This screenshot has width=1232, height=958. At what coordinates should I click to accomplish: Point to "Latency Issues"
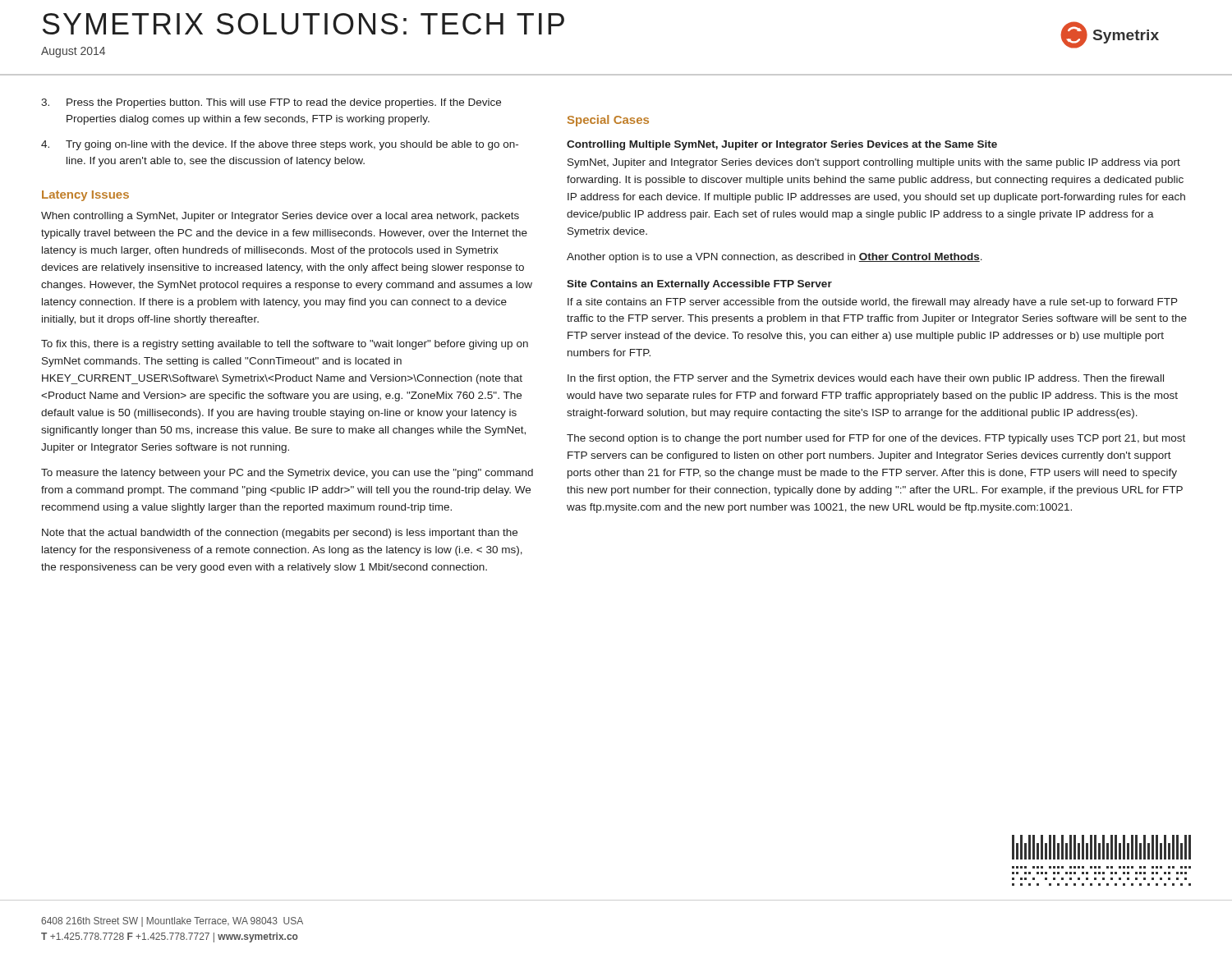tap(85, 194)
